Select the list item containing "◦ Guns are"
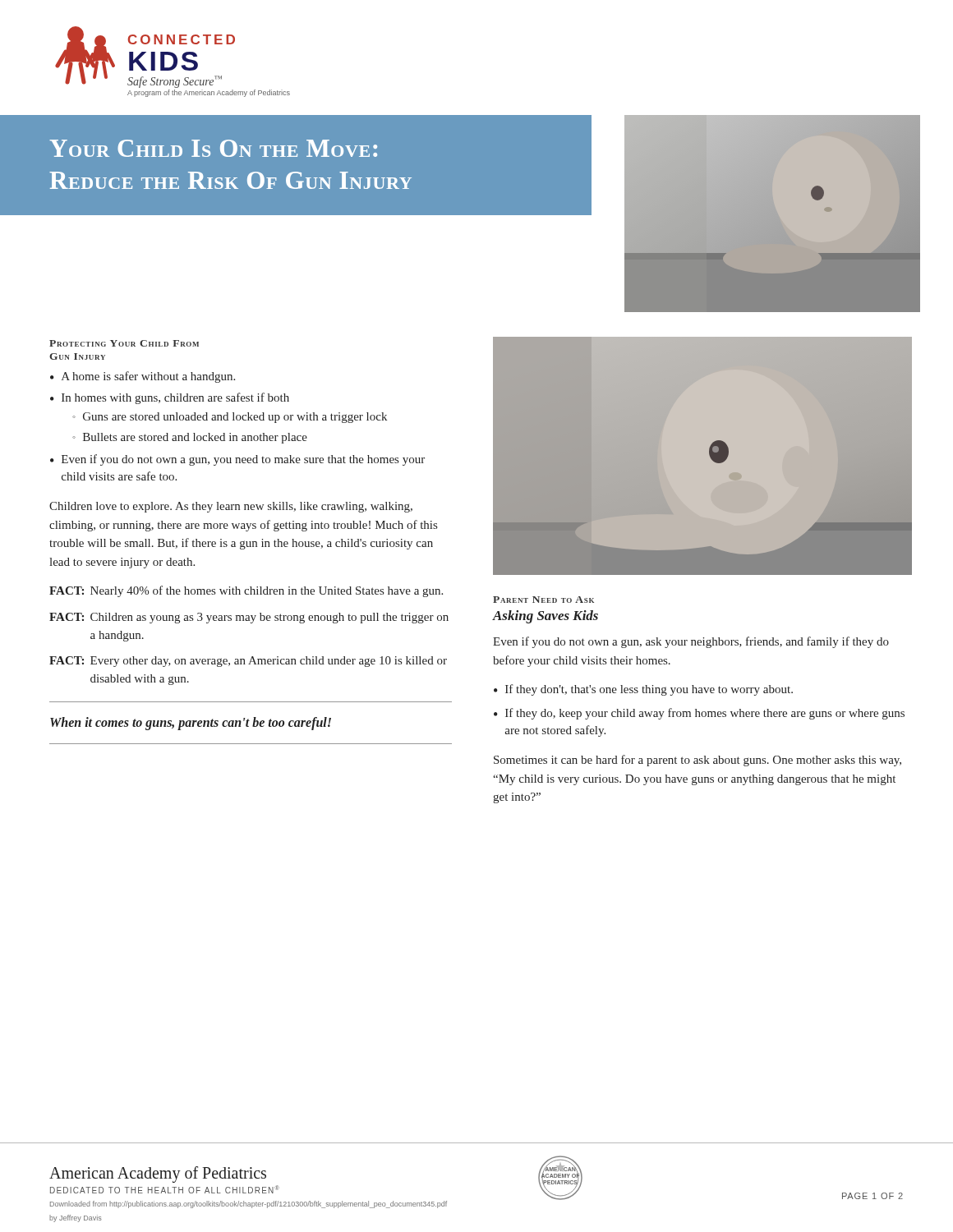The height and width of the screenshot is (1232, 953). click(230, 417)
